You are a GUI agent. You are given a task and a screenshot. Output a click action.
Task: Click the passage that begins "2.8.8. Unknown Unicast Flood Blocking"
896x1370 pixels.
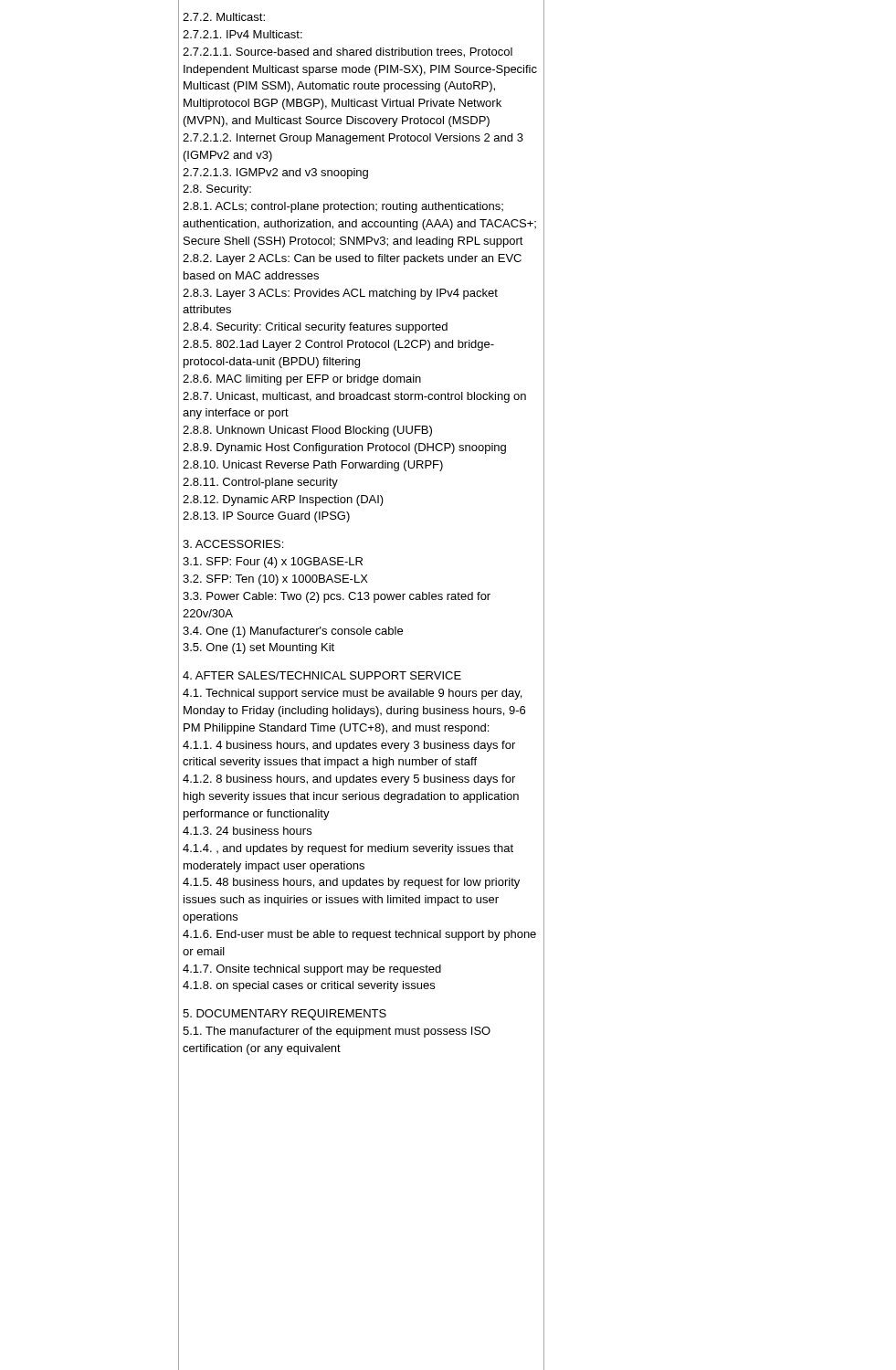pyautogui.click(x=361, y=431)
